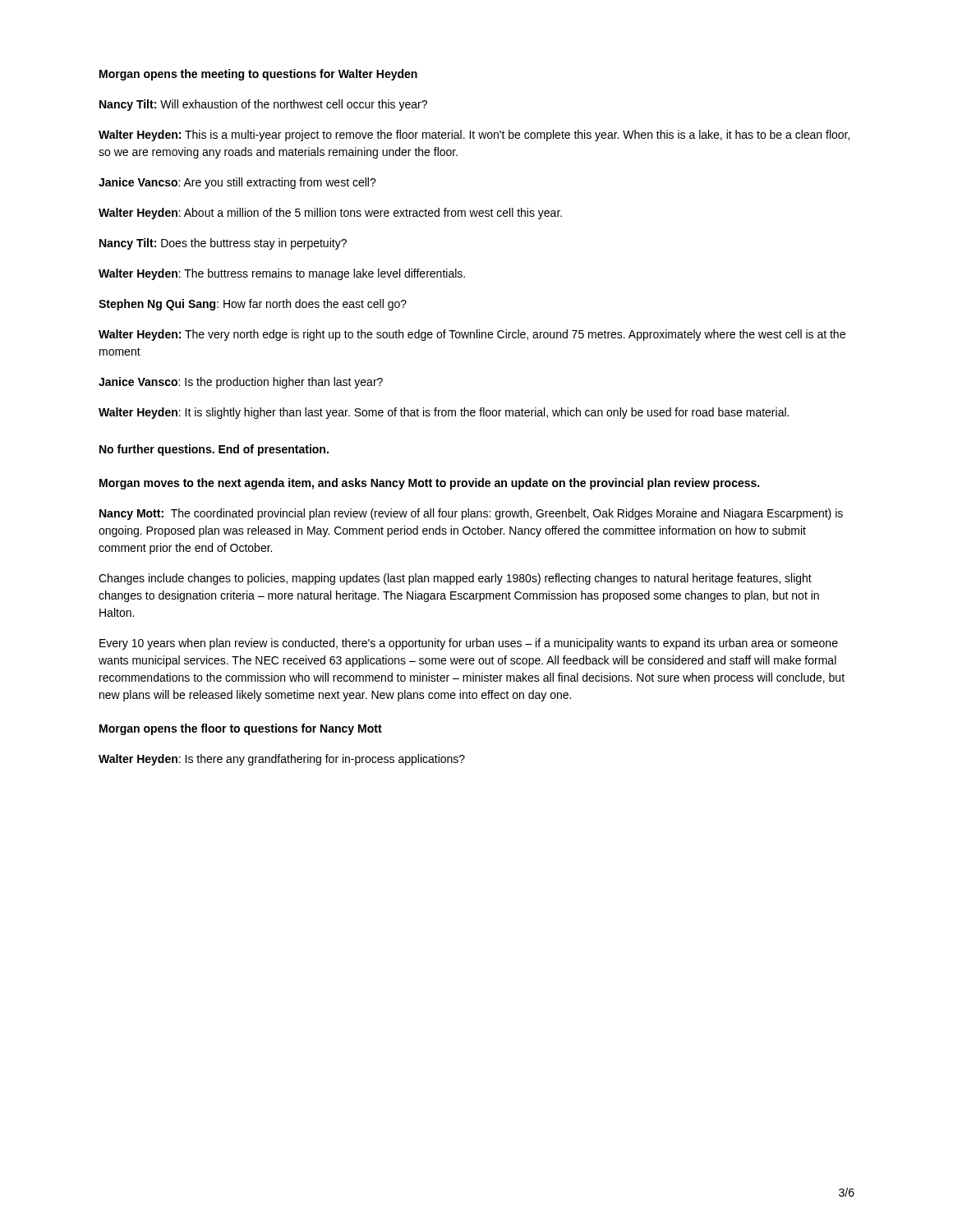Find the block on this page that starts "Every 10 years when plan"
This screenshot has height=1232, width=953.
(472, 669)
